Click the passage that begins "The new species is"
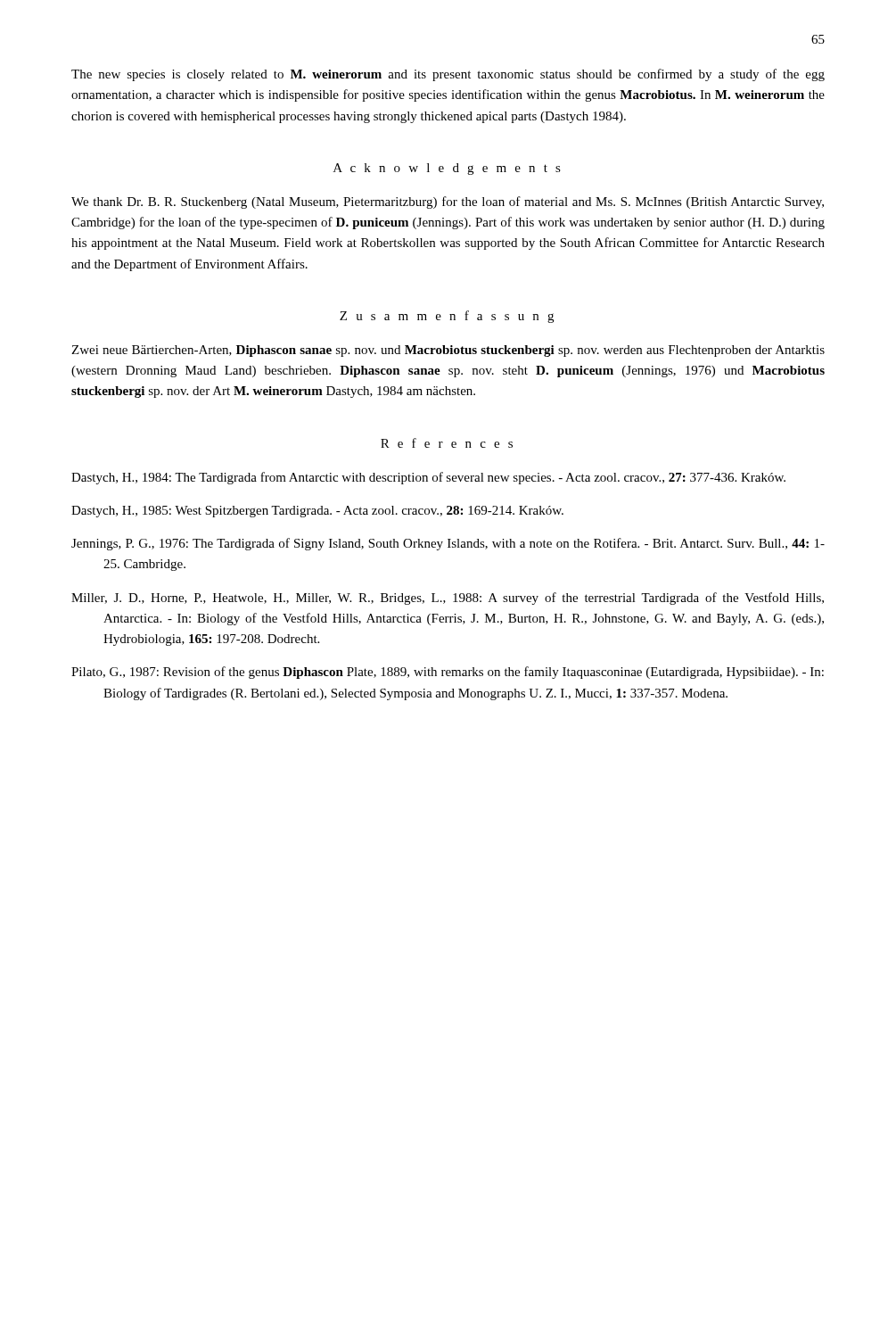Viewport: 896px width, 1338px height. point(448,95)
